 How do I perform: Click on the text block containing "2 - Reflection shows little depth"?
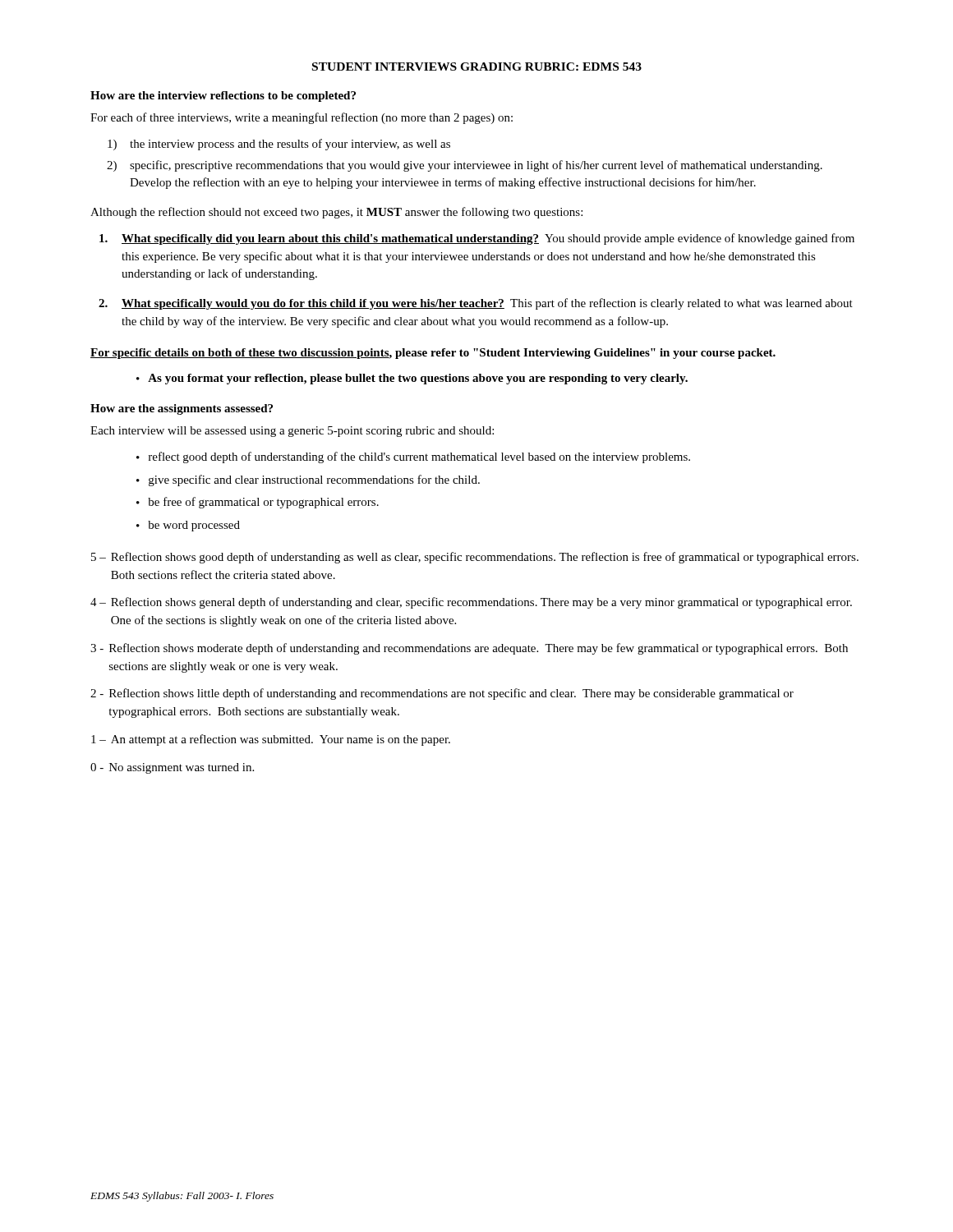476,703
